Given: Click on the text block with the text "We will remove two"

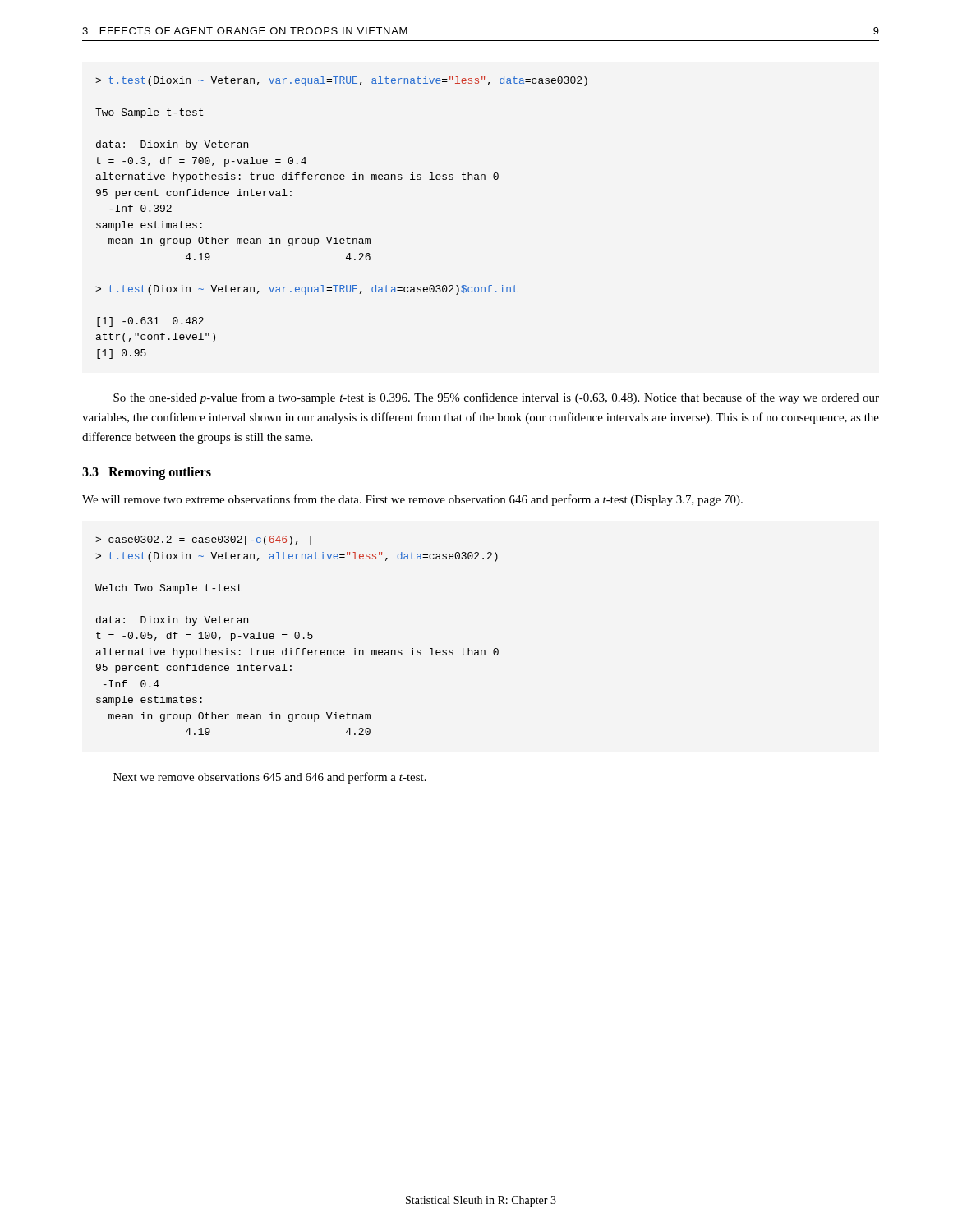Looking at the screenshot, I should (481, 499).
